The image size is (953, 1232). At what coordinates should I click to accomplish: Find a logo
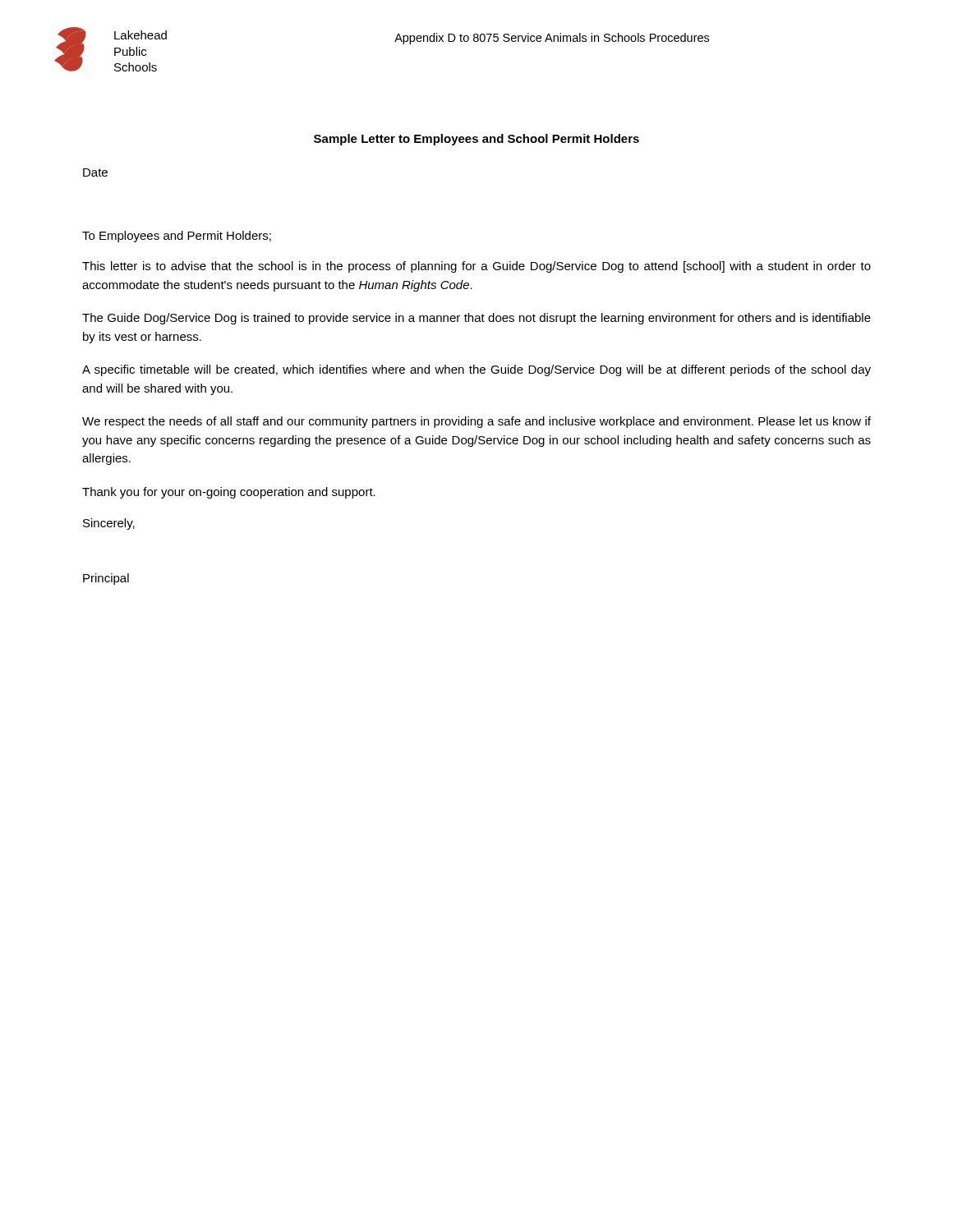(x=108, y=51)
